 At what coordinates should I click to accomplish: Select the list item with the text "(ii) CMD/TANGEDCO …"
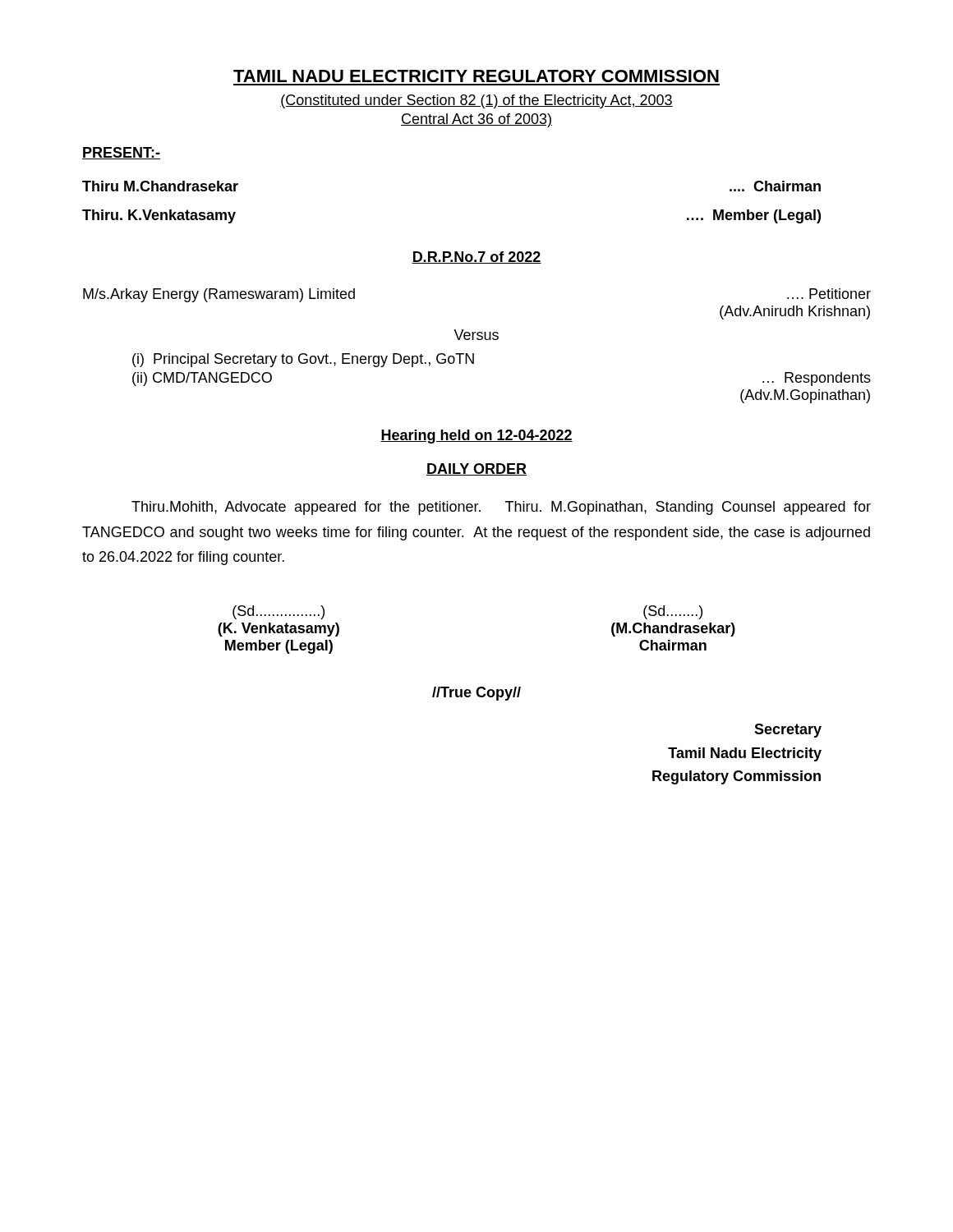click(195, 379)
